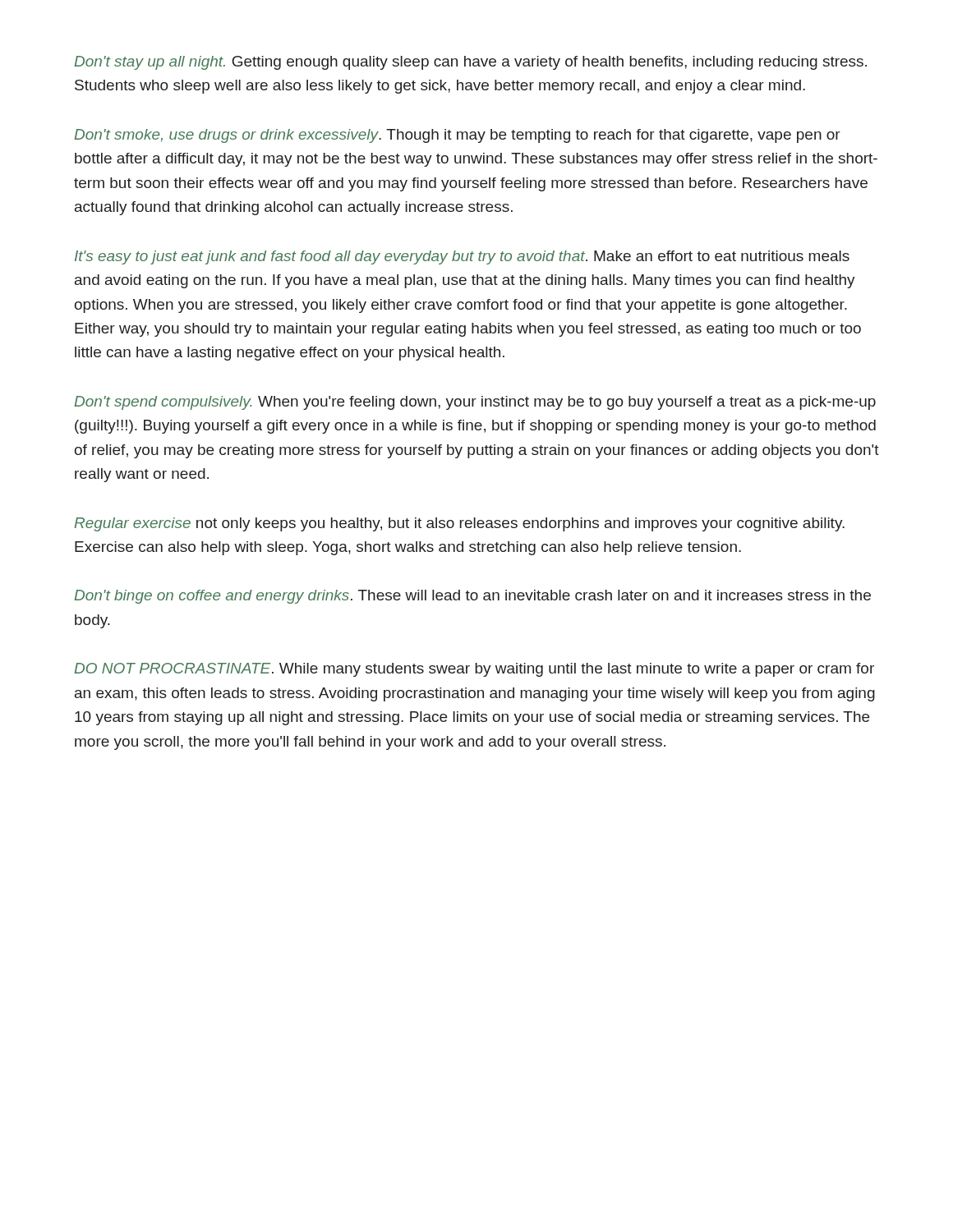Where is the passage that starts "Don't stay up all night."?
The height and width of the screenshot is (1232, 953).
pos(471,73)
